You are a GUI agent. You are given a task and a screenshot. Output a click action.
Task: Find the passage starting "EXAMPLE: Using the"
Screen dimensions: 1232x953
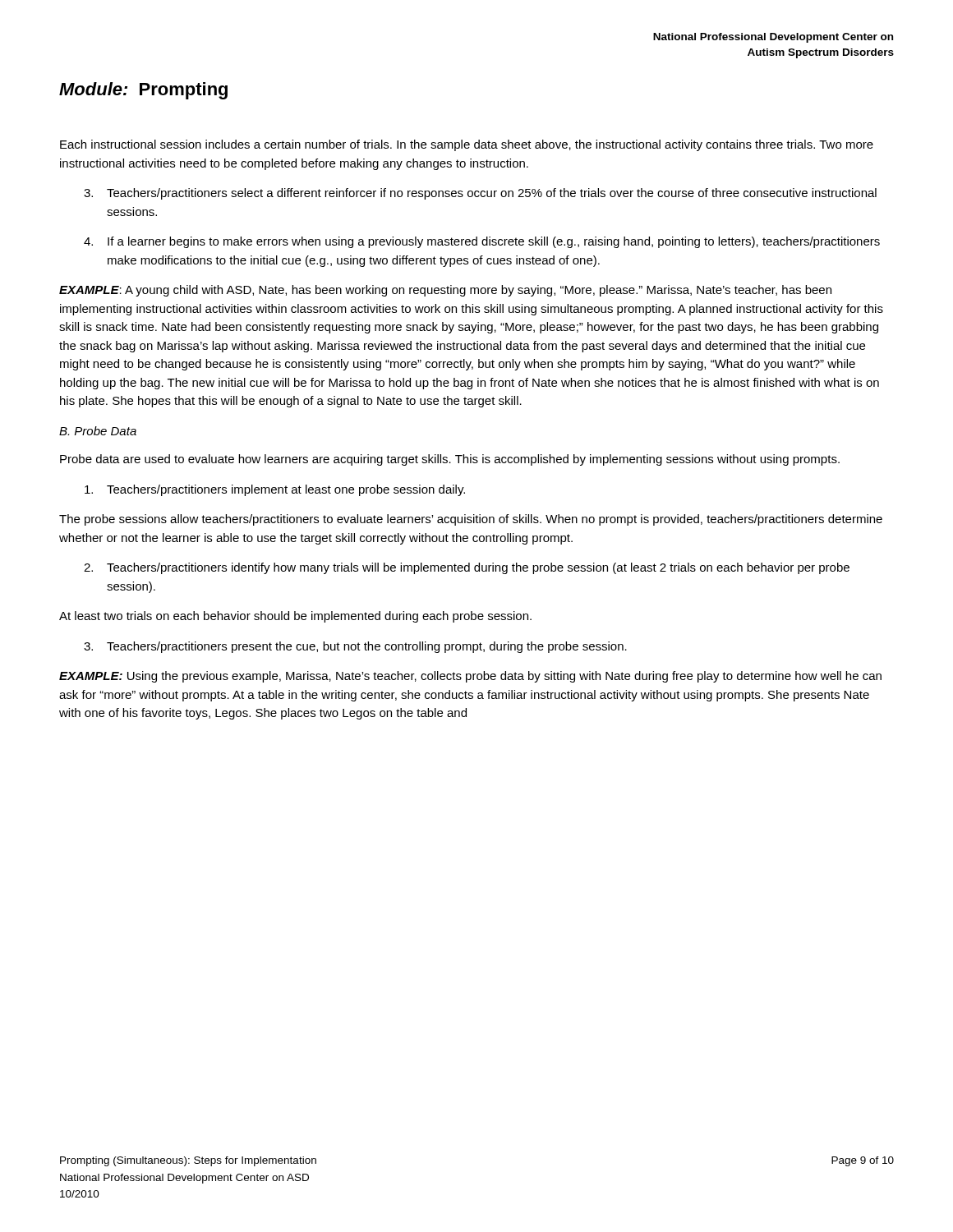point(476,695)
